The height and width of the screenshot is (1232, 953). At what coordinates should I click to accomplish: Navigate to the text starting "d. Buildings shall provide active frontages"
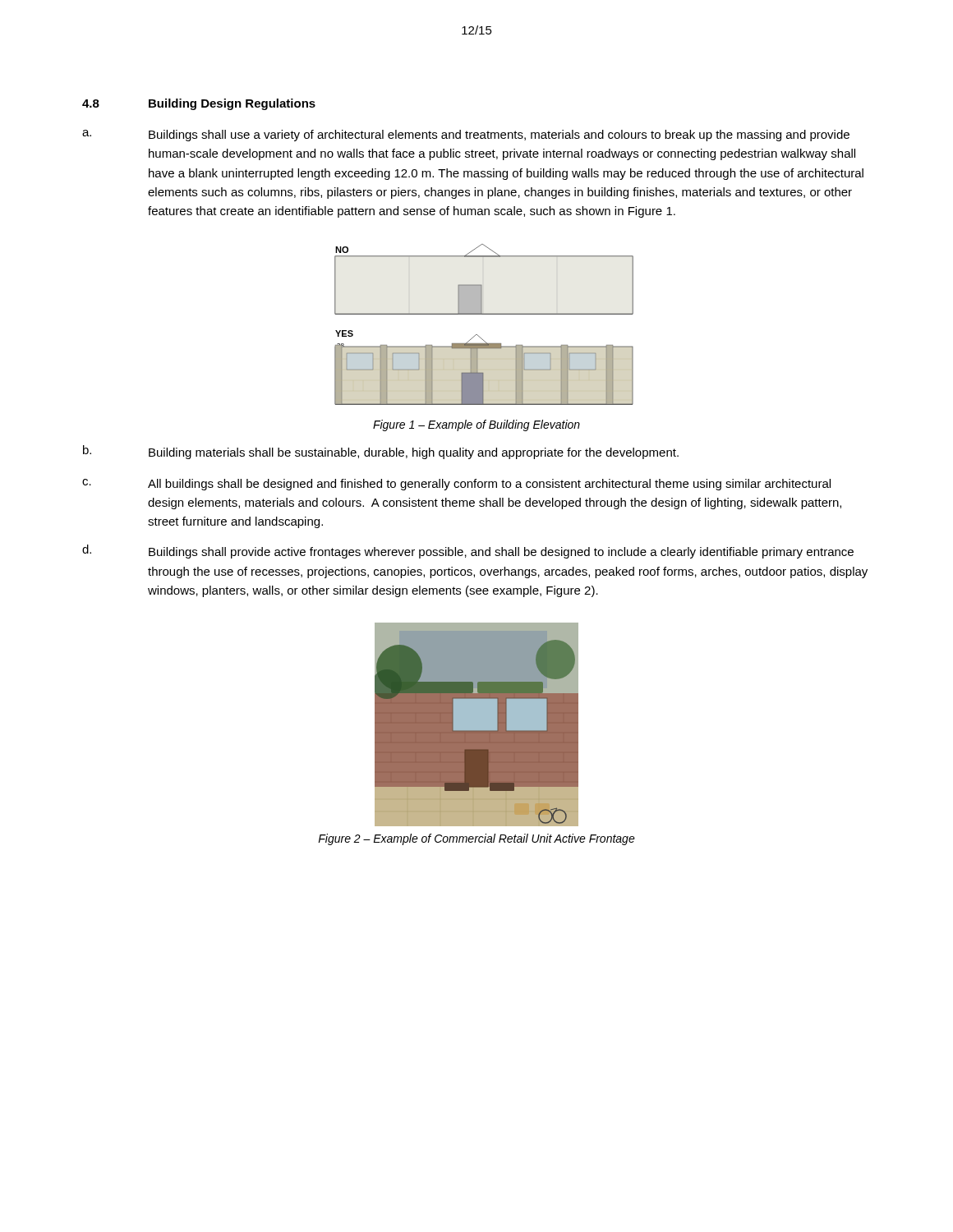pyautogui.click(x=476, y=571)
